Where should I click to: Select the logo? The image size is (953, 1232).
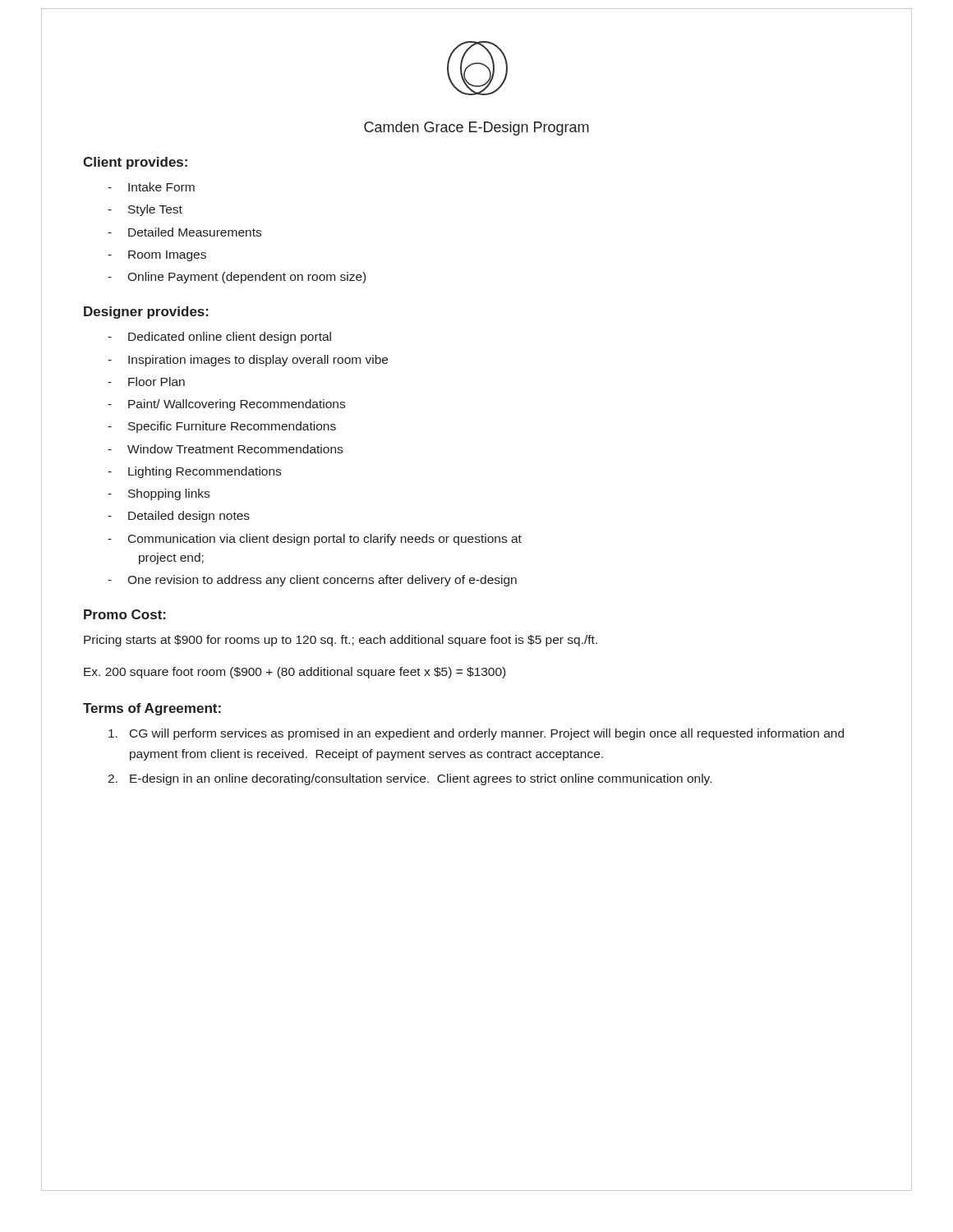476,72
